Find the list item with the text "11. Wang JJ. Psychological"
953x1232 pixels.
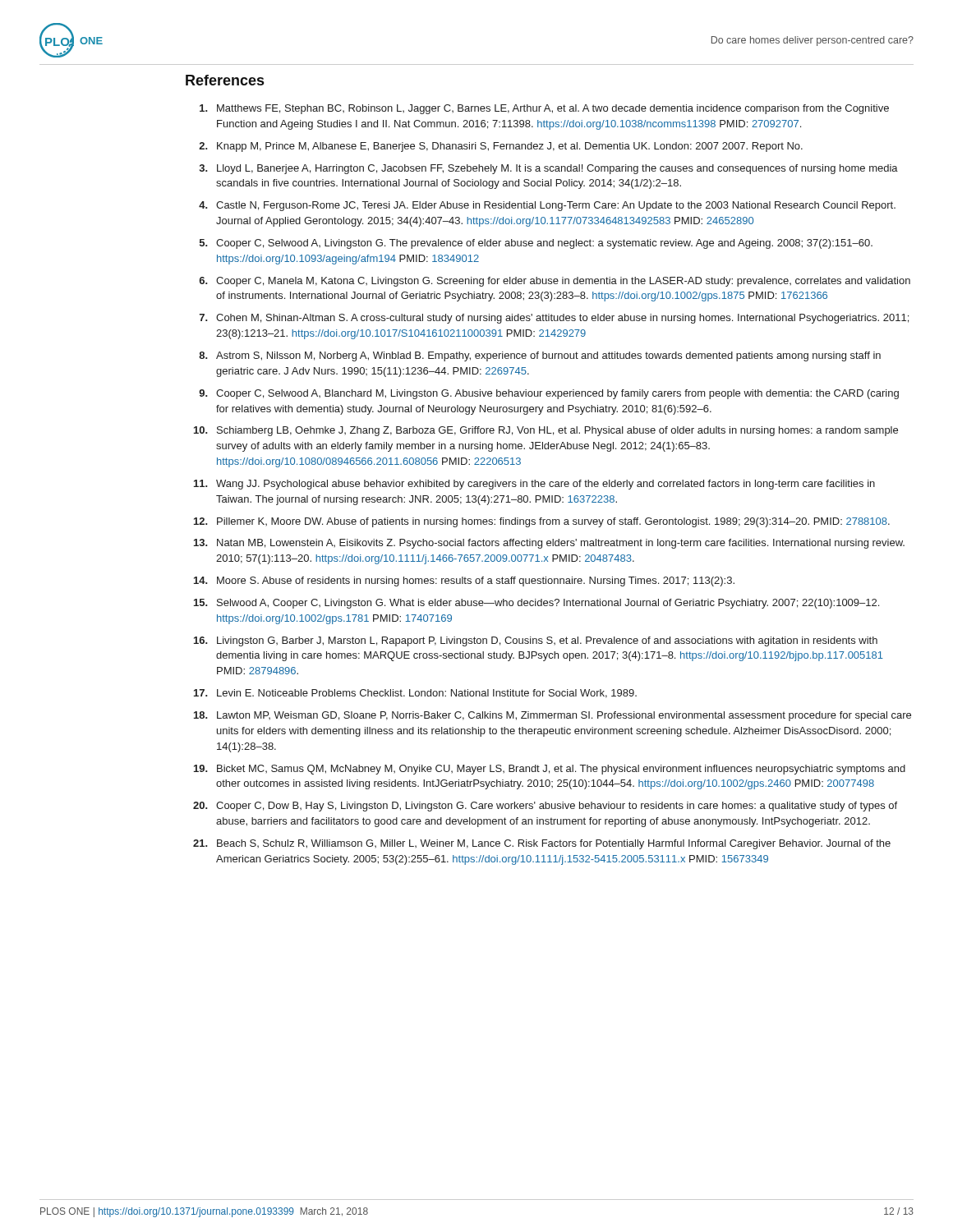[549, 492]
